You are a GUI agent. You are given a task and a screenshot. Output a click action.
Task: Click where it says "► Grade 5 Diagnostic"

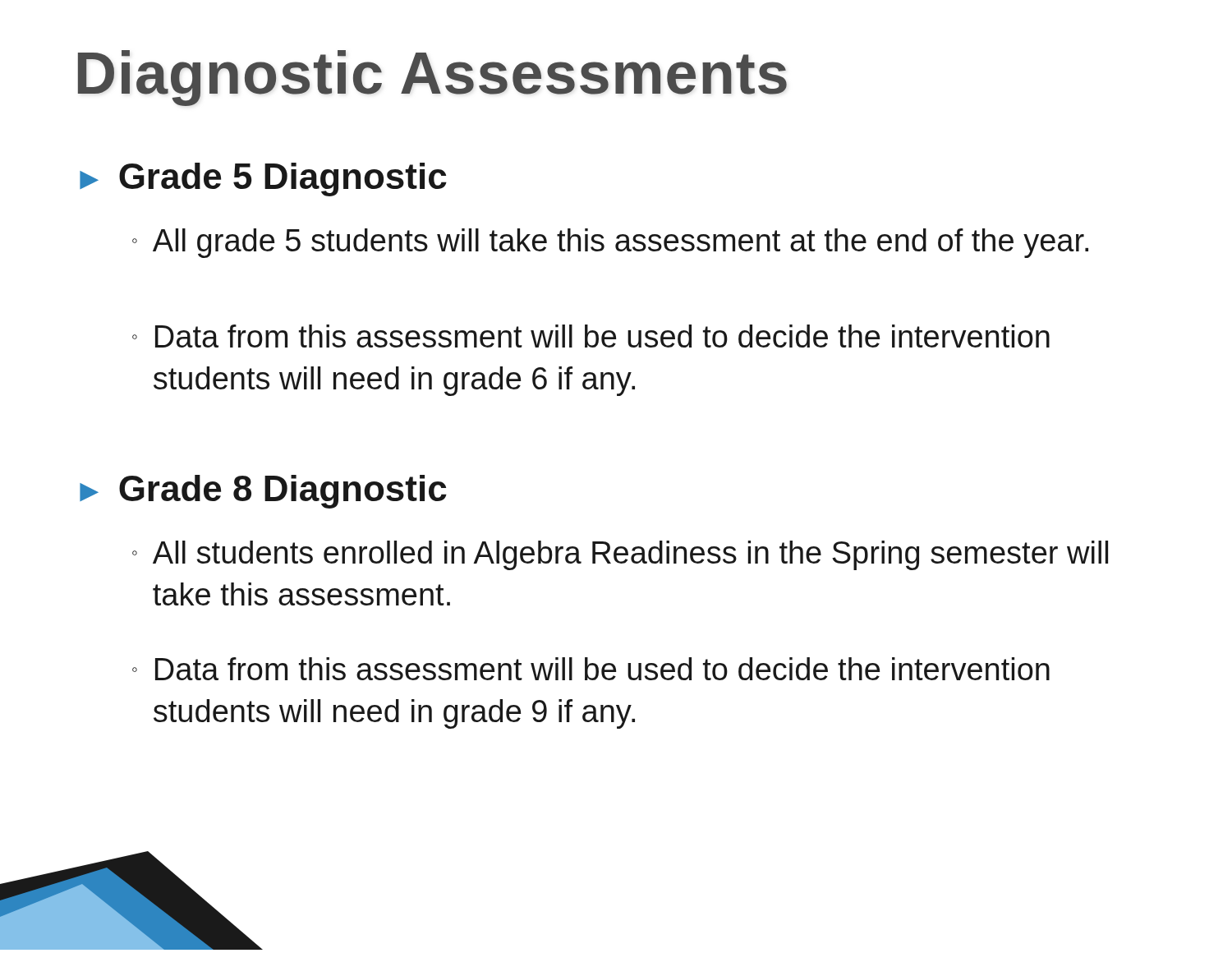(x=263, y=180)
